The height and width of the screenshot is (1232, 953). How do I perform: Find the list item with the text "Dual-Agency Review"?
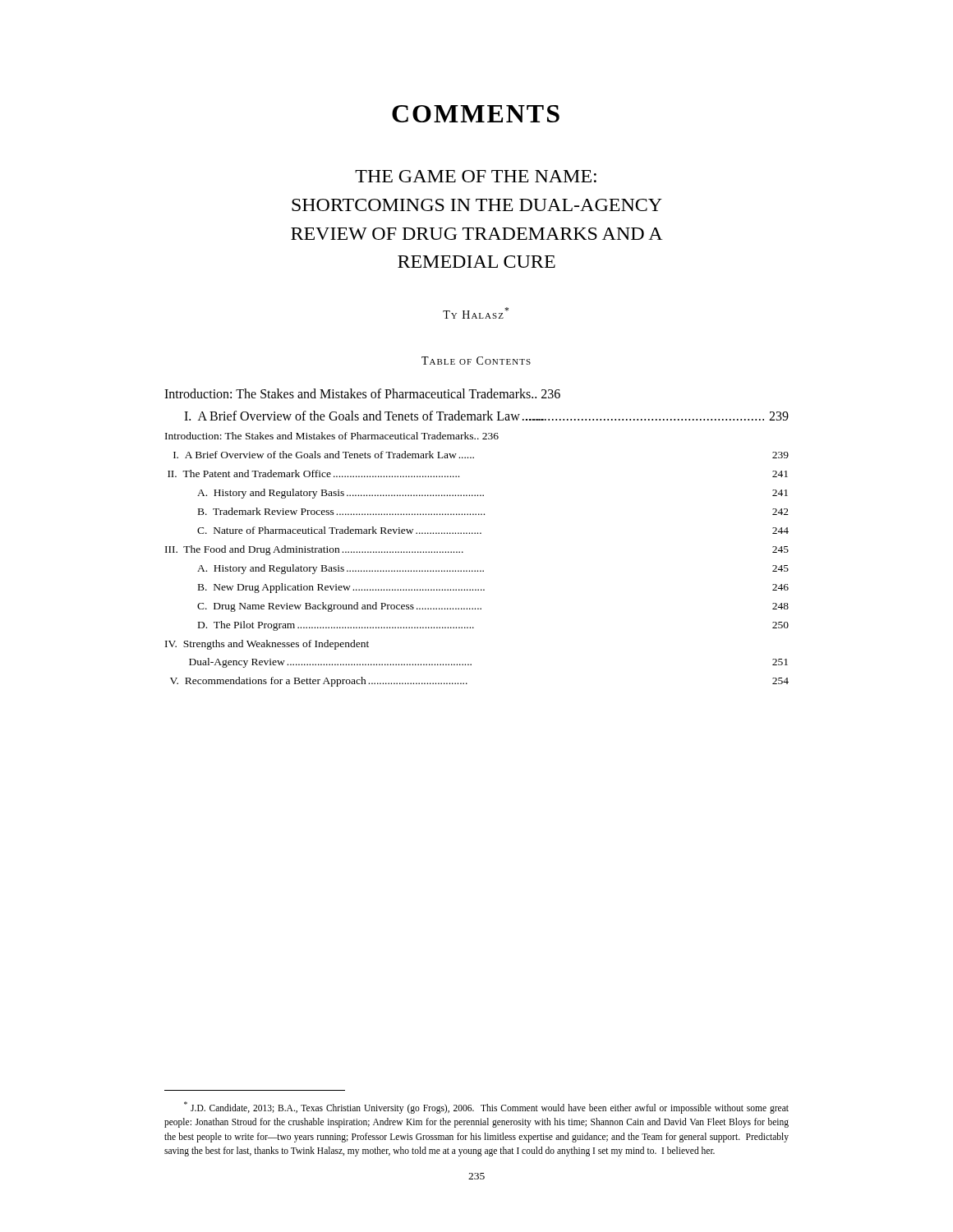coord(476,663)
